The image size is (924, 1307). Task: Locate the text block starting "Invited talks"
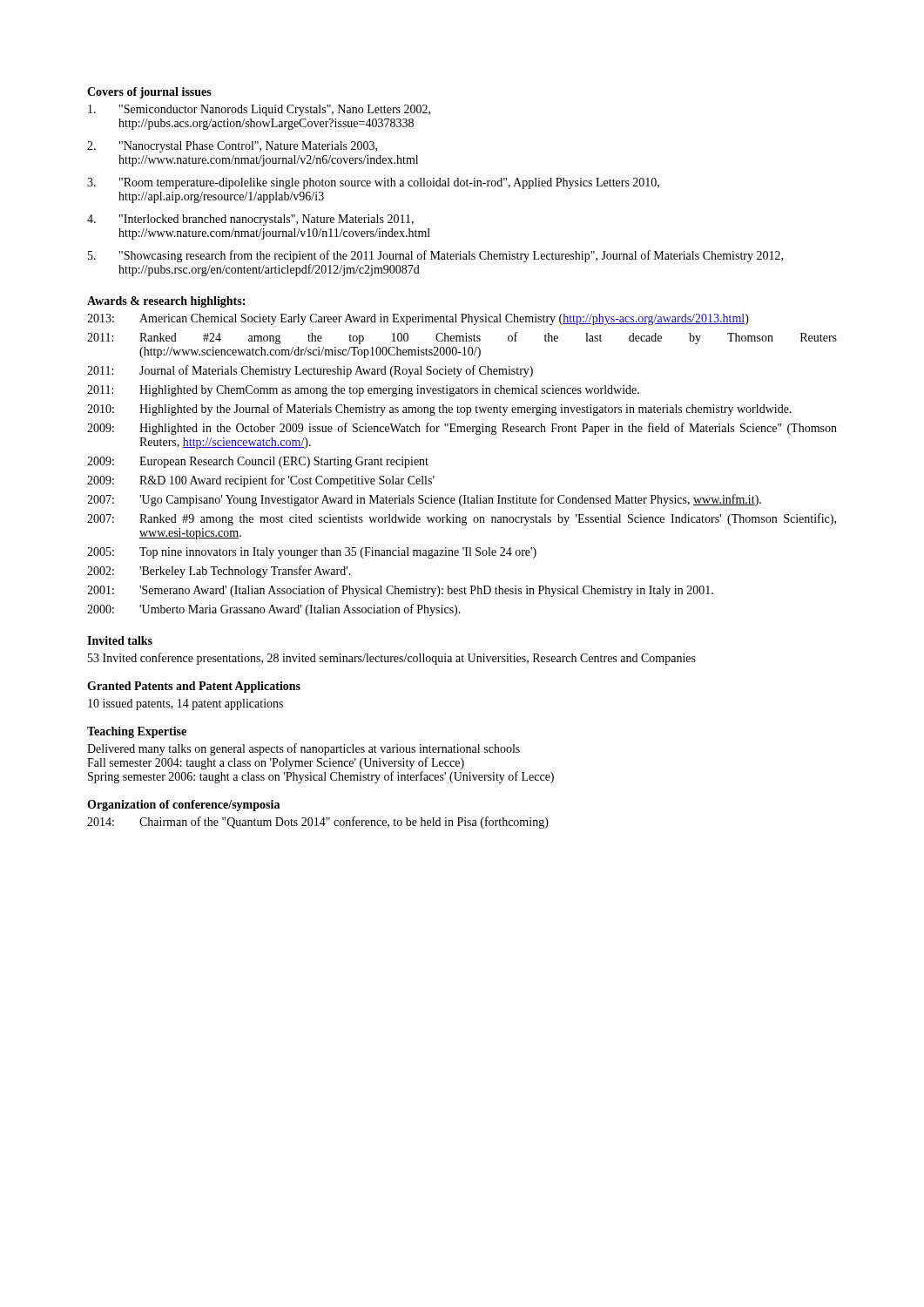120,641
